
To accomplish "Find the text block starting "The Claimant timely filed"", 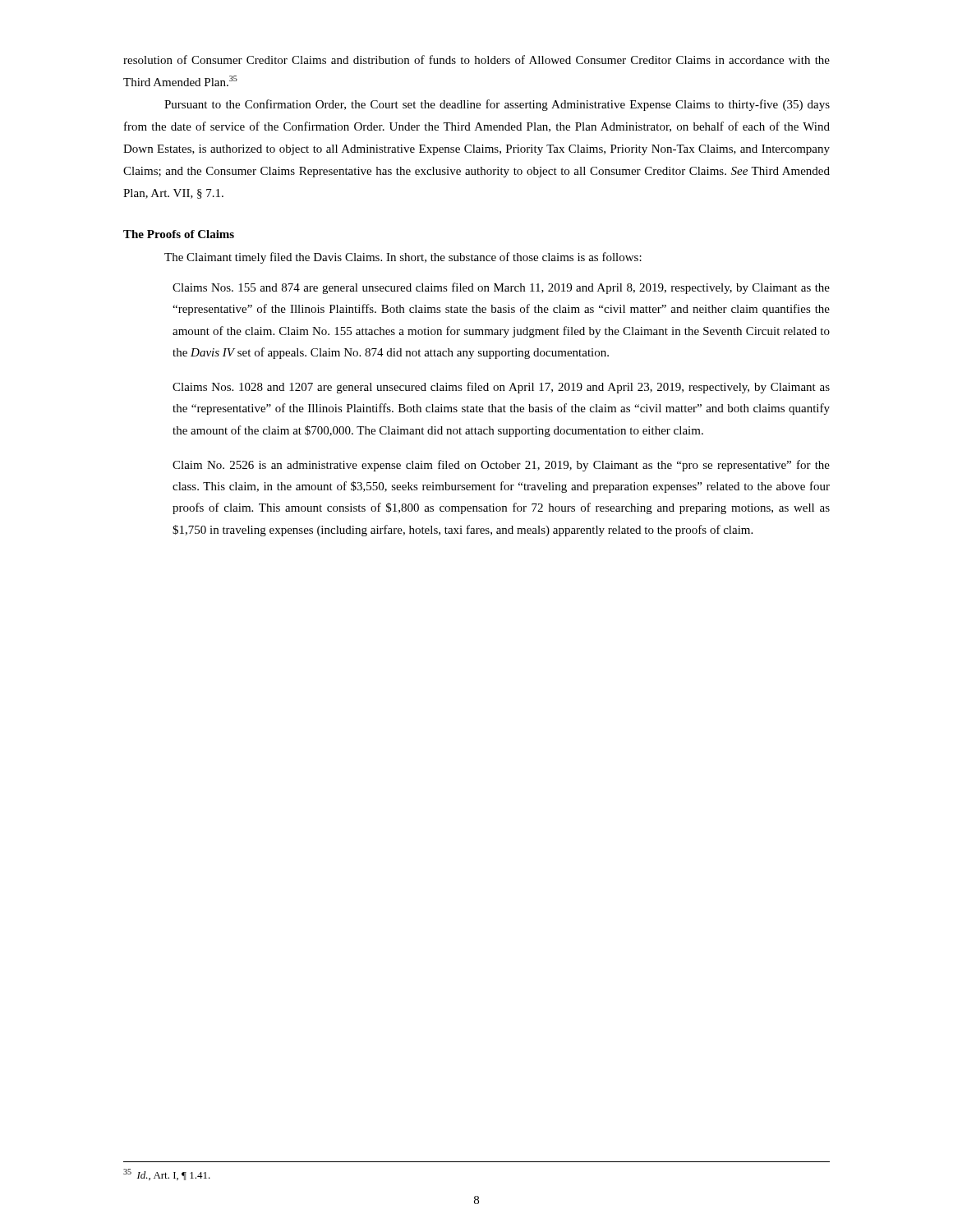I will click(x=476, y=257).
